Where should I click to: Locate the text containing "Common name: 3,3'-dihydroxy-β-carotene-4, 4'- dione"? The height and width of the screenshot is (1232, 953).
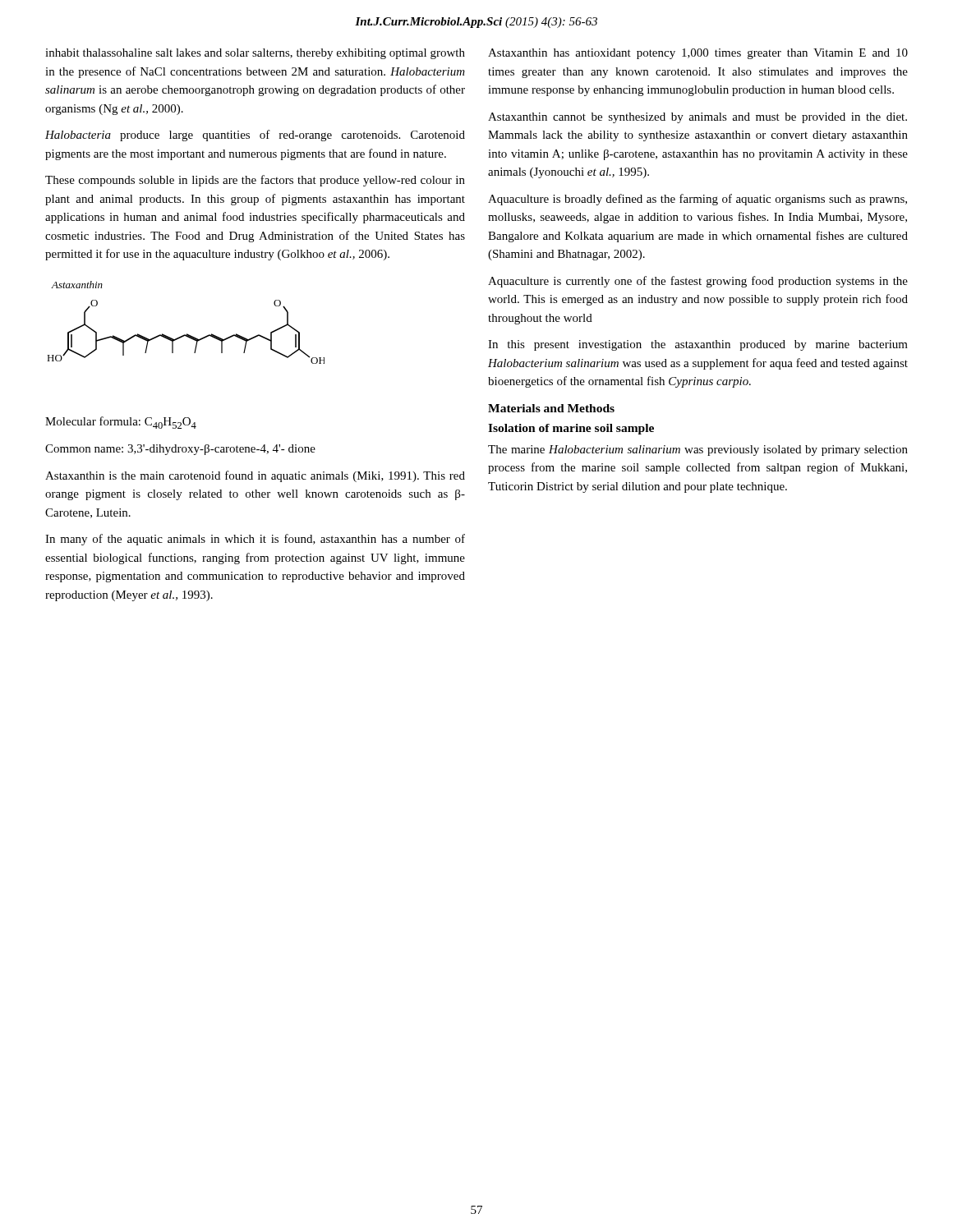[255, 449]
